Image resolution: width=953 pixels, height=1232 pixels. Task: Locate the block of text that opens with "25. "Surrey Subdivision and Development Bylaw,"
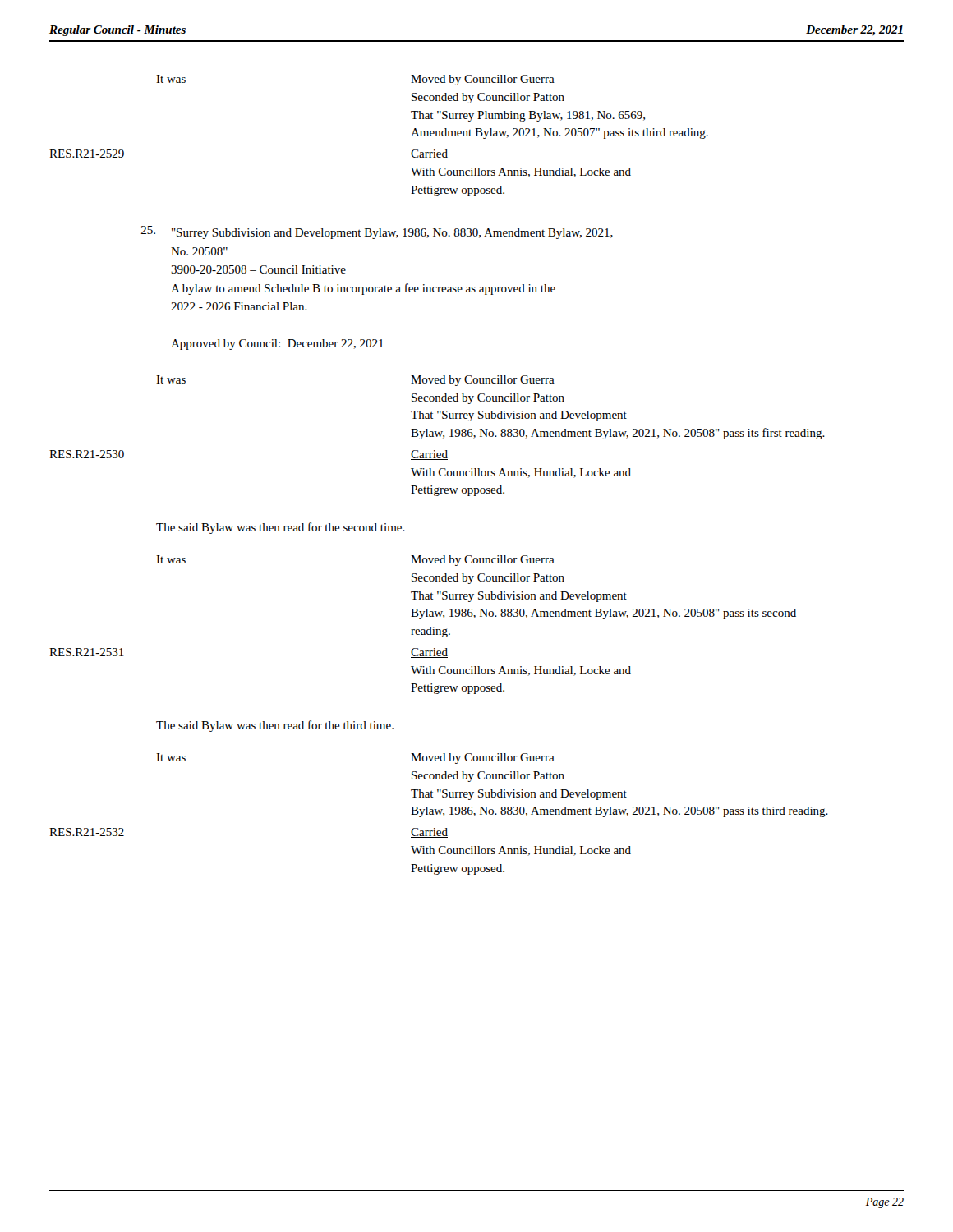476,288
